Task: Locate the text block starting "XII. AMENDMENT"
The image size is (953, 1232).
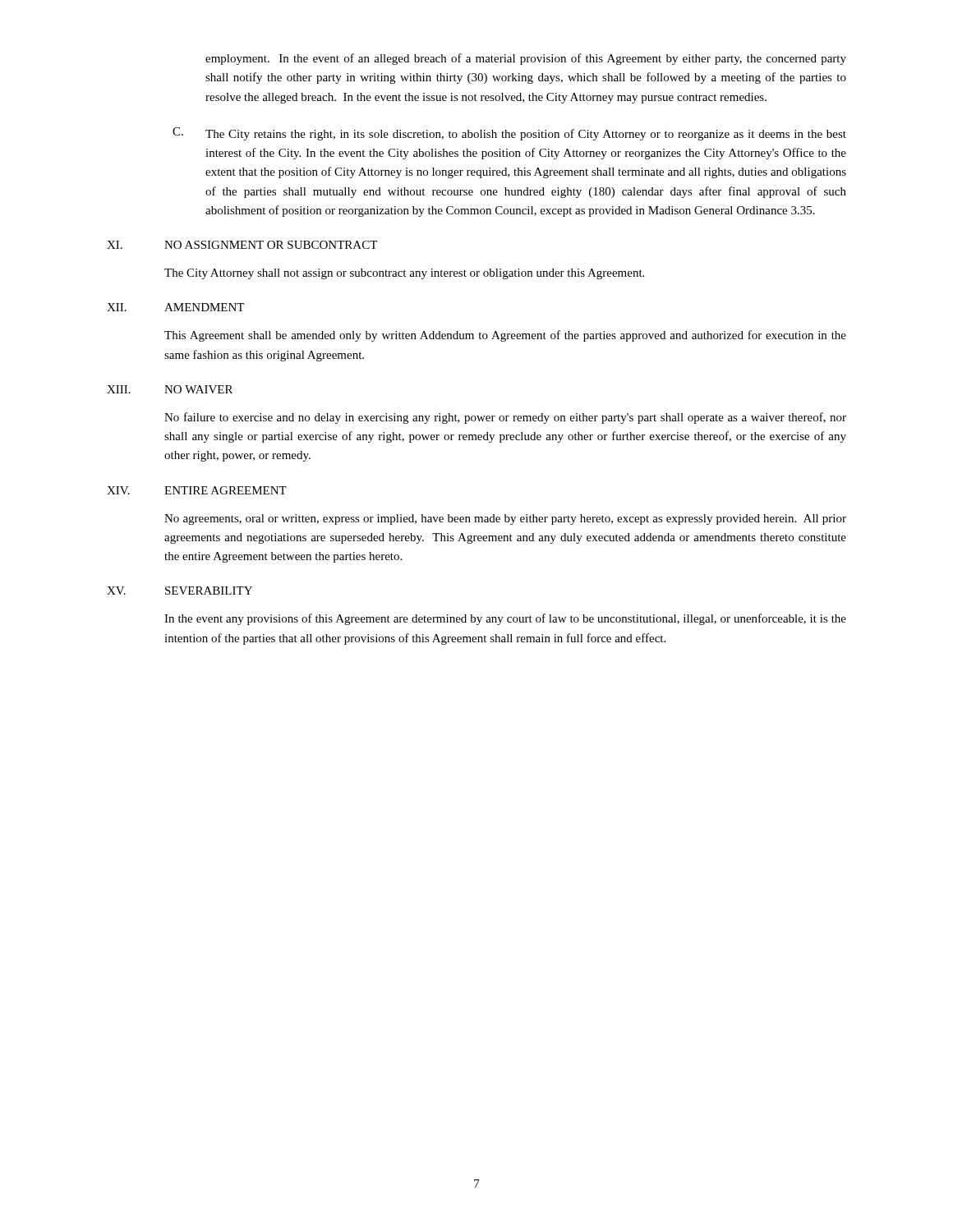Action: (176, 308)
